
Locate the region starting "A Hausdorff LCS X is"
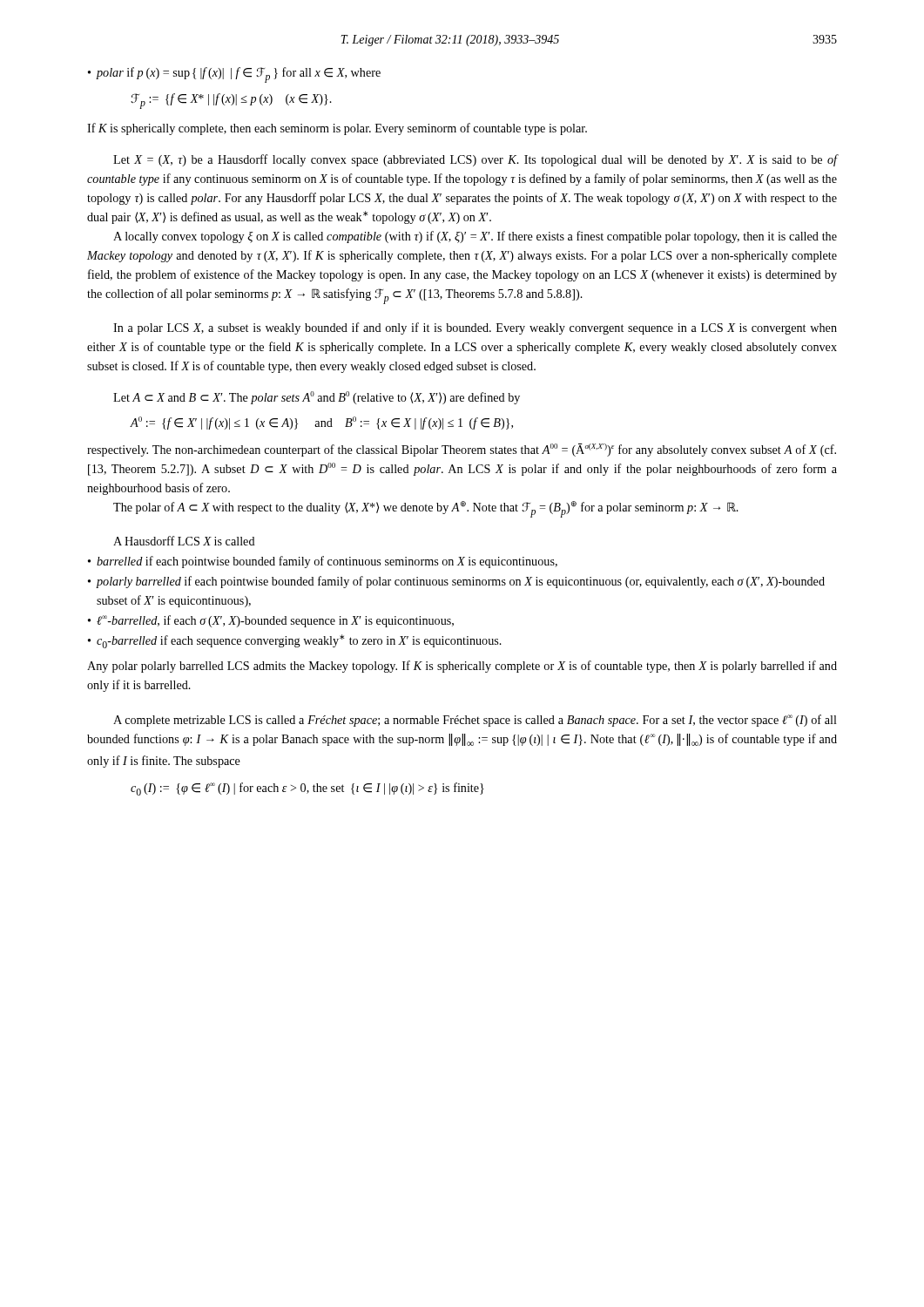[x=184, y=541]
